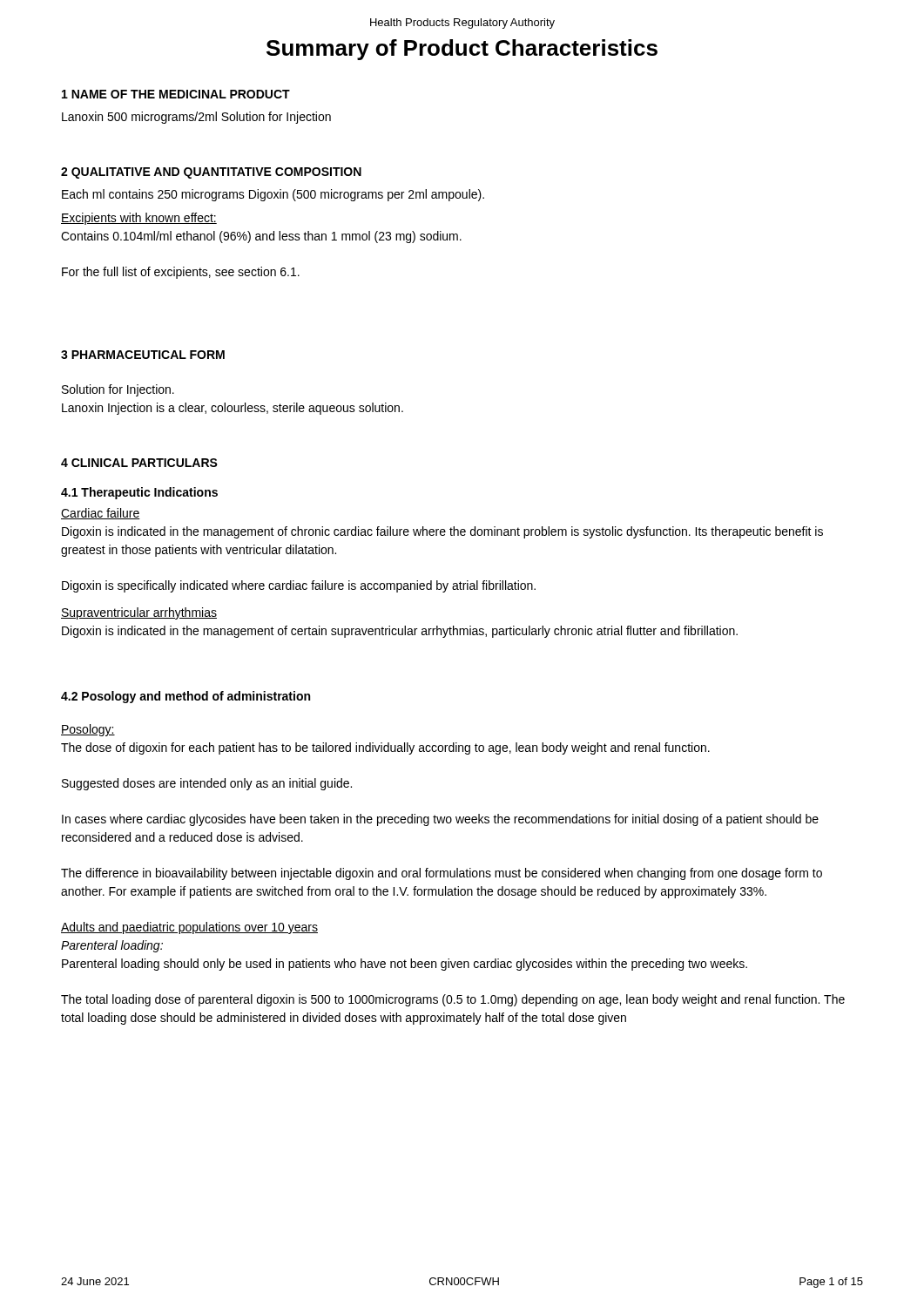Screen dimensions: 1307x924
Task: Select the text block with the text "Suggested doses are intended"
Action: (x=207, y=783)
